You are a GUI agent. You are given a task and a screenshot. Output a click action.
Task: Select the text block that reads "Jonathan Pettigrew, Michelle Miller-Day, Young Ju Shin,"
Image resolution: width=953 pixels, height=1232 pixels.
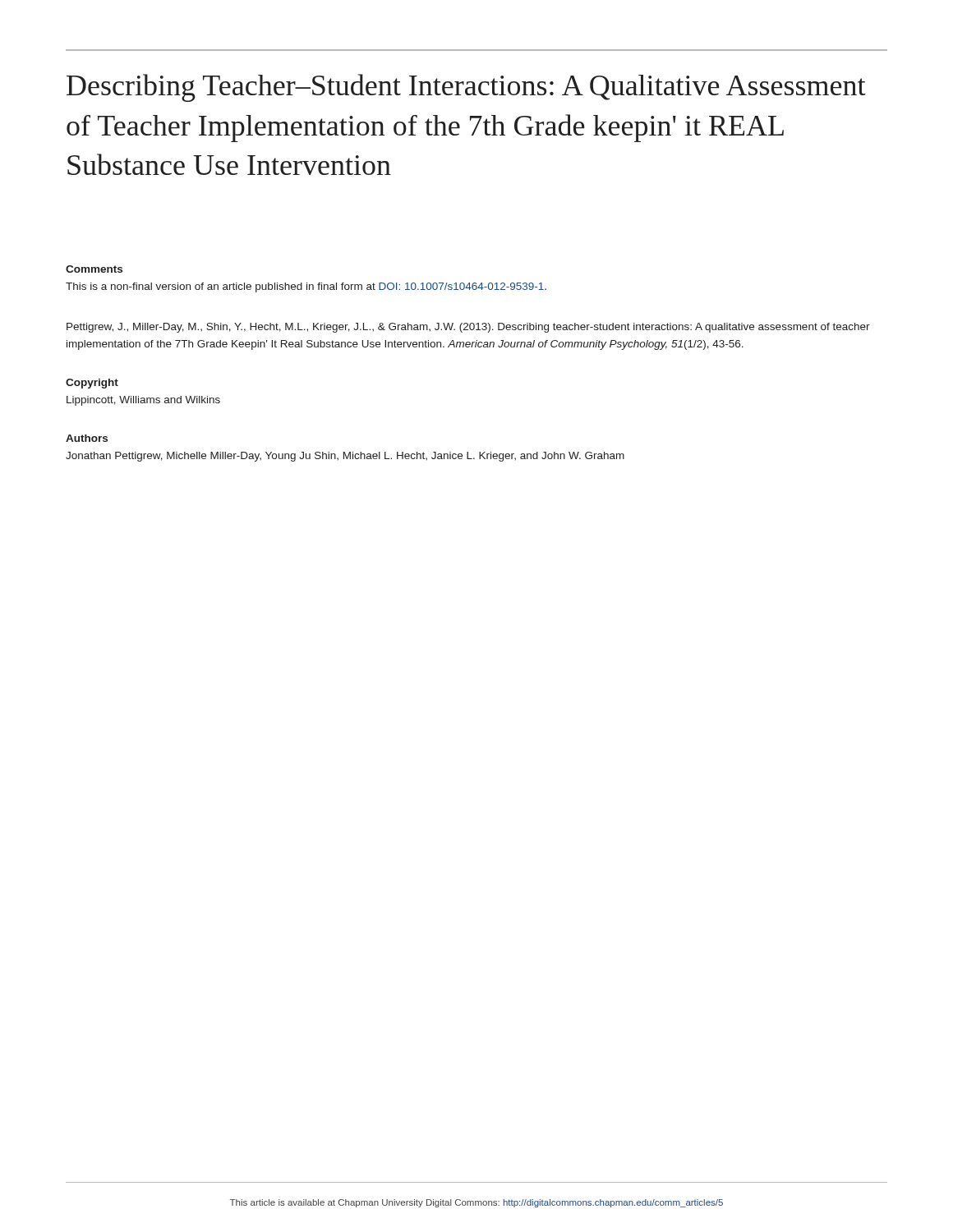click(x=345, y=455)
